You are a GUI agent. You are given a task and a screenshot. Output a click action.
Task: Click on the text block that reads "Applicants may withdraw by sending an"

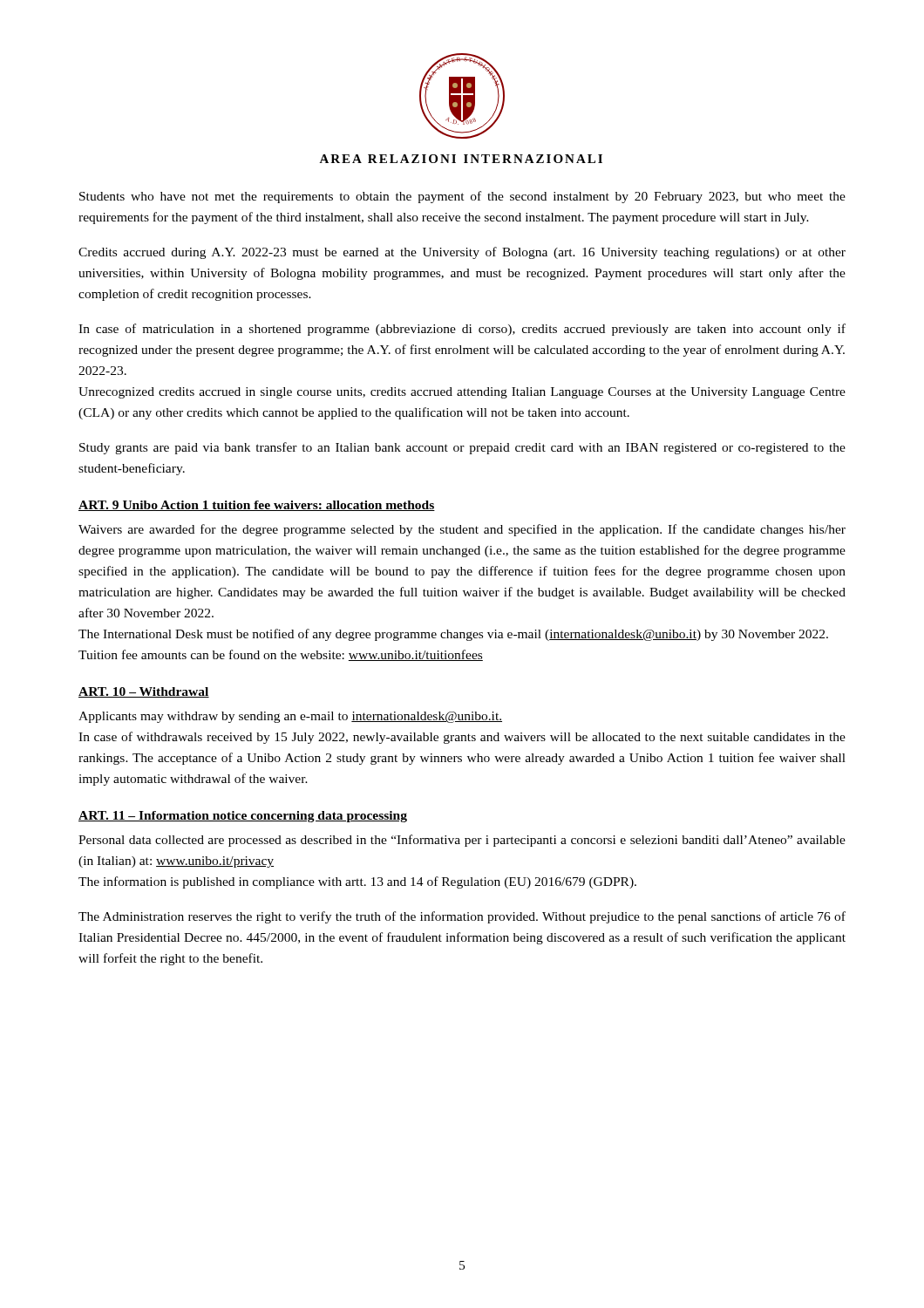click(x=462, y=747)
